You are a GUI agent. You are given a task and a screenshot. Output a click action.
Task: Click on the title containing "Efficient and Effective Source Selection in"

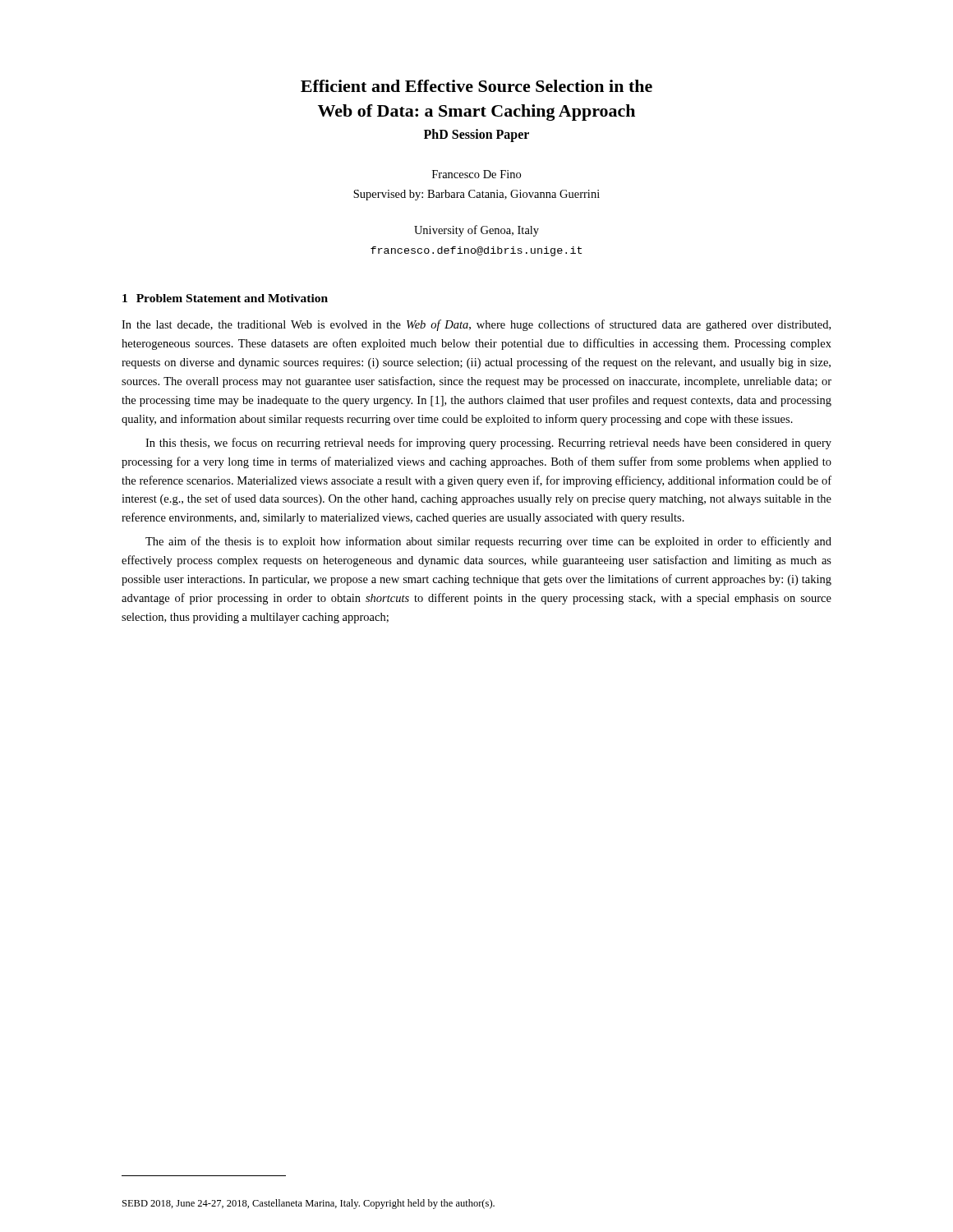point(476,108)
